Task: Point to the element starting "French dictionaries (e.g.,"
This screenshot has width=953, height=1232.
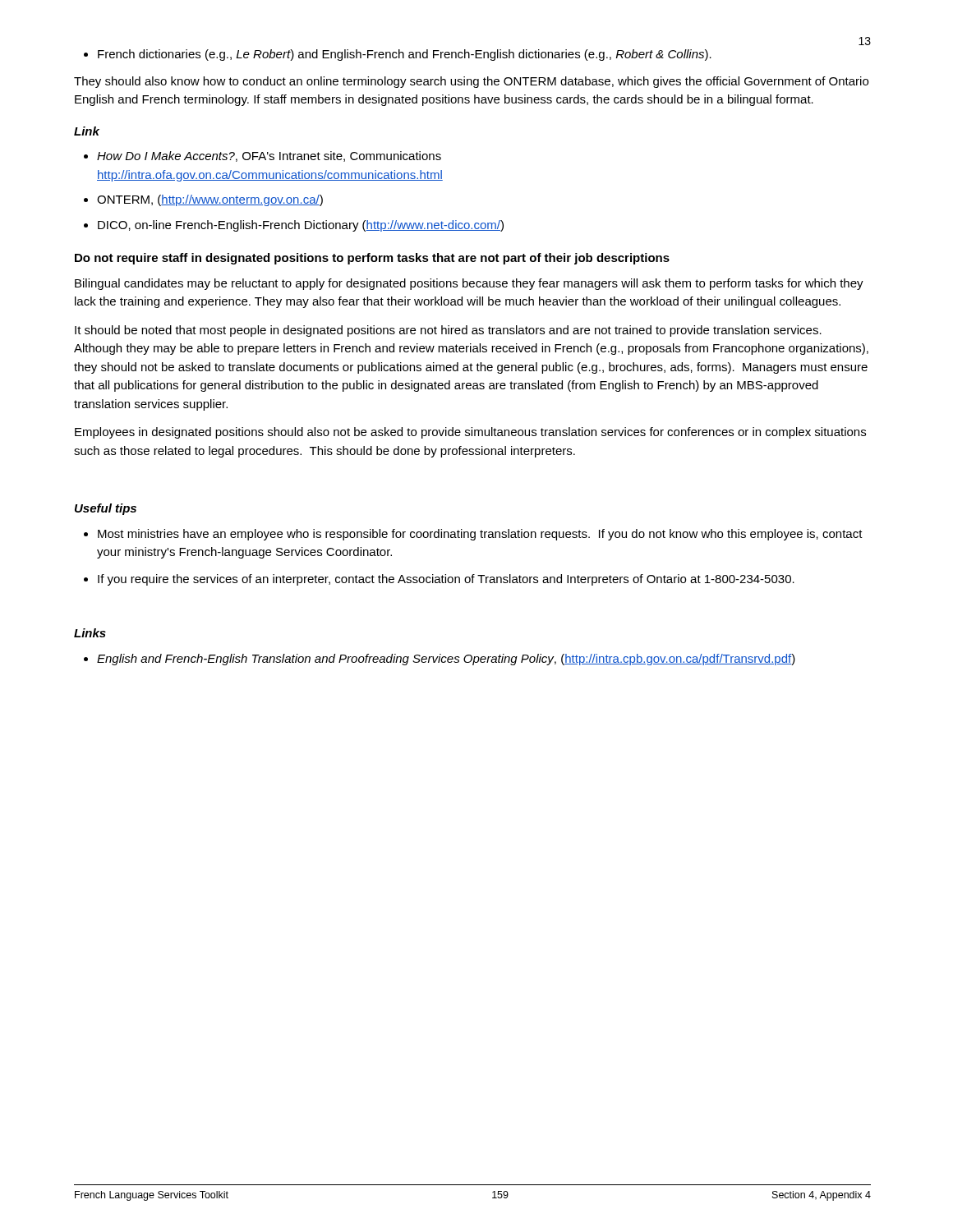Action: click(x=472, y=54)
